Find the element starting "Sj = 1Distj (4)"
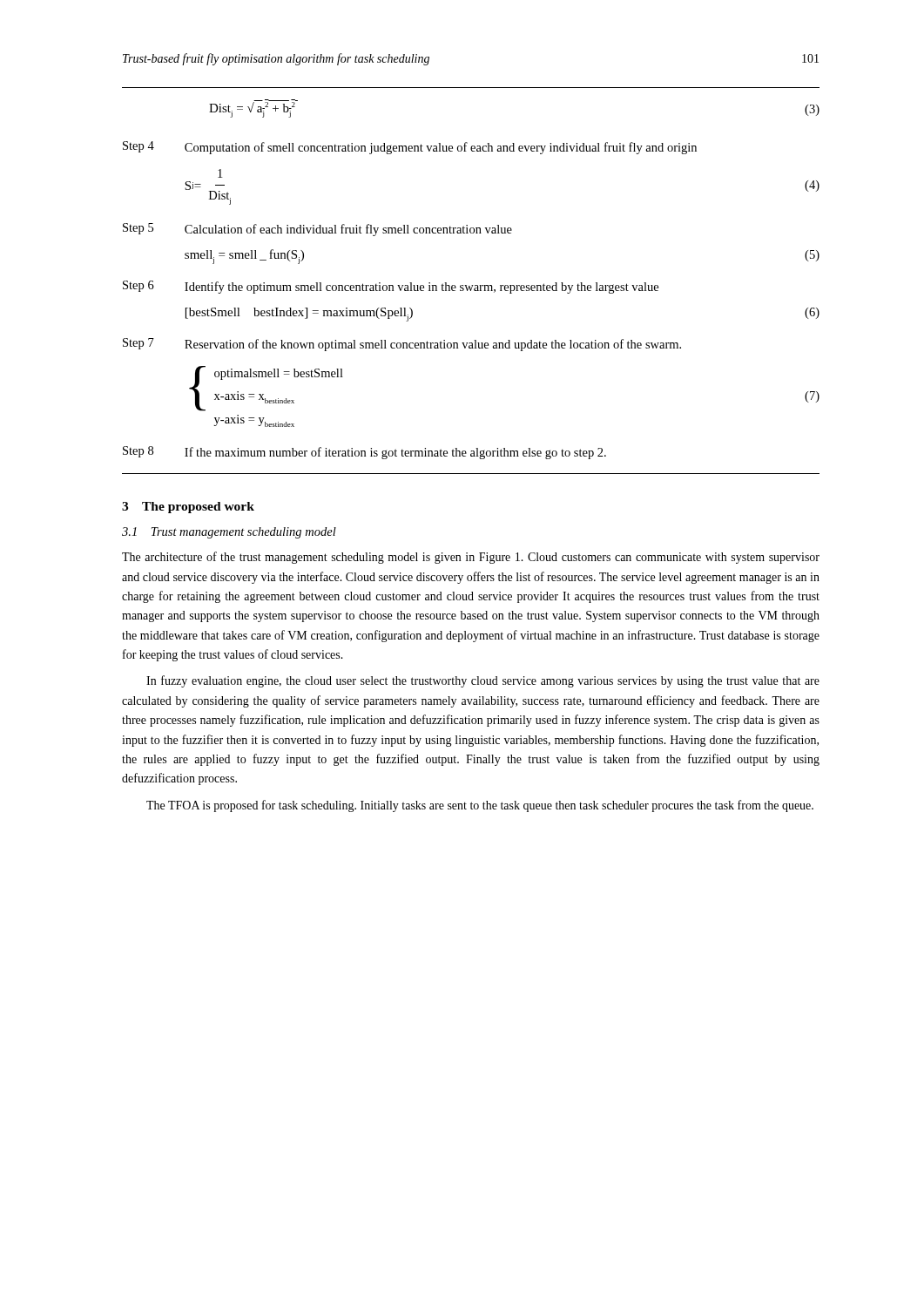Viewport: 924px width, 1307px height. click(220, 173)
